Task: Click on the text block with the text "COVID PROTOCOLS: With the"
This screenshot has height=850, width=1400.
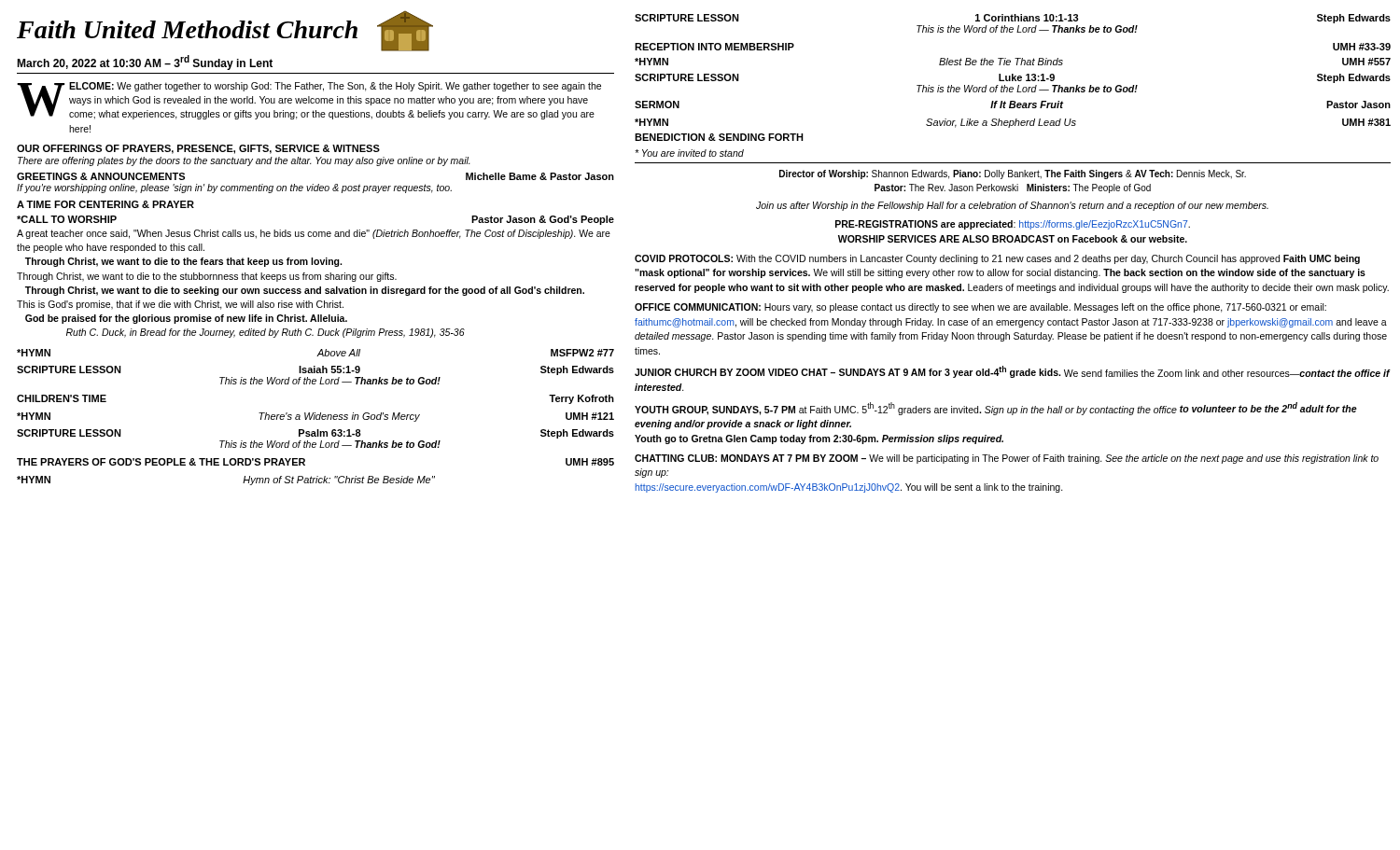Action: point(1013,274)
